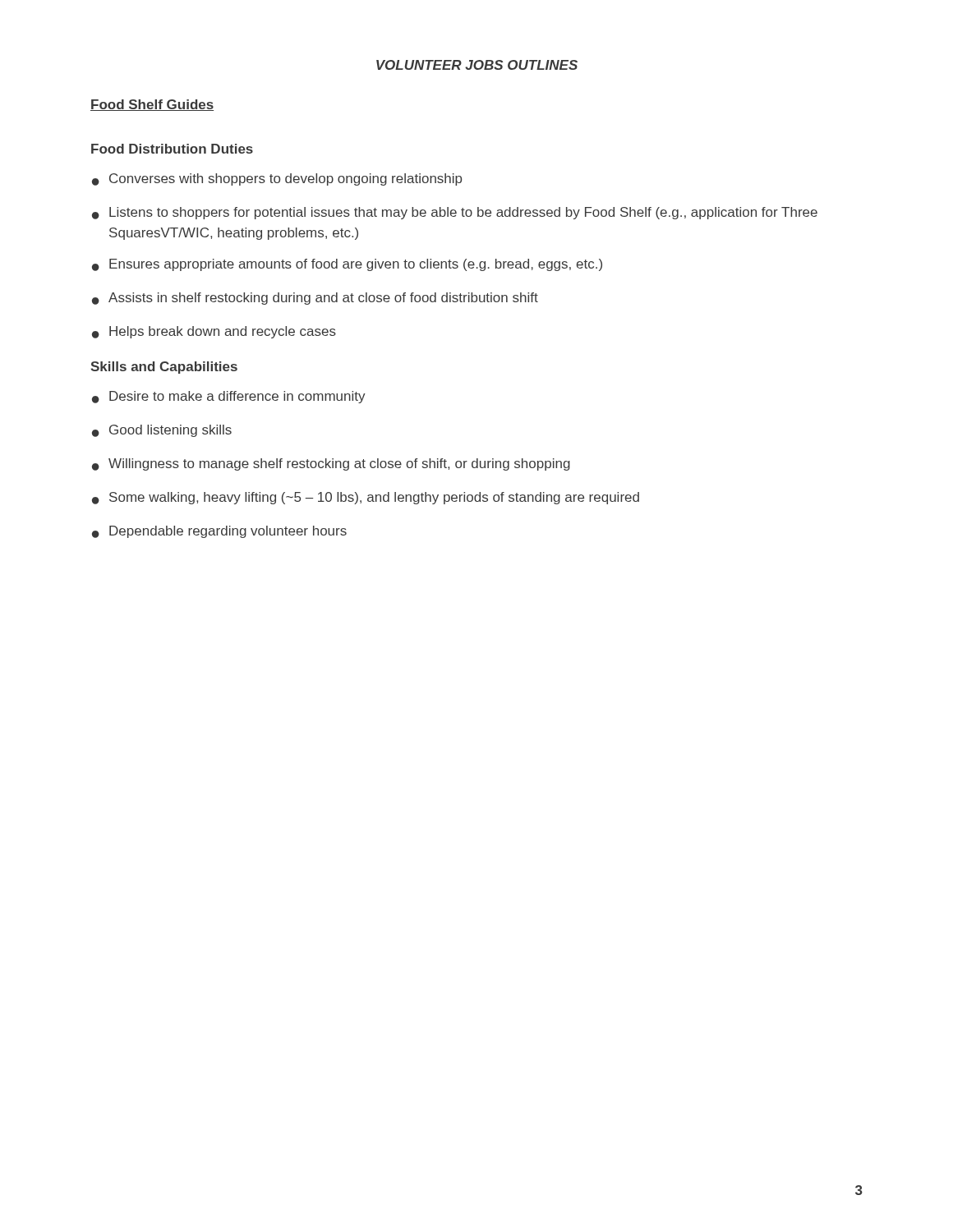The width and height of the screenshot is (953, 1232).
Task: Select the list item with the text "● Desire to make a difference in"
Action: pyautogui.click(x=228, y=398)
